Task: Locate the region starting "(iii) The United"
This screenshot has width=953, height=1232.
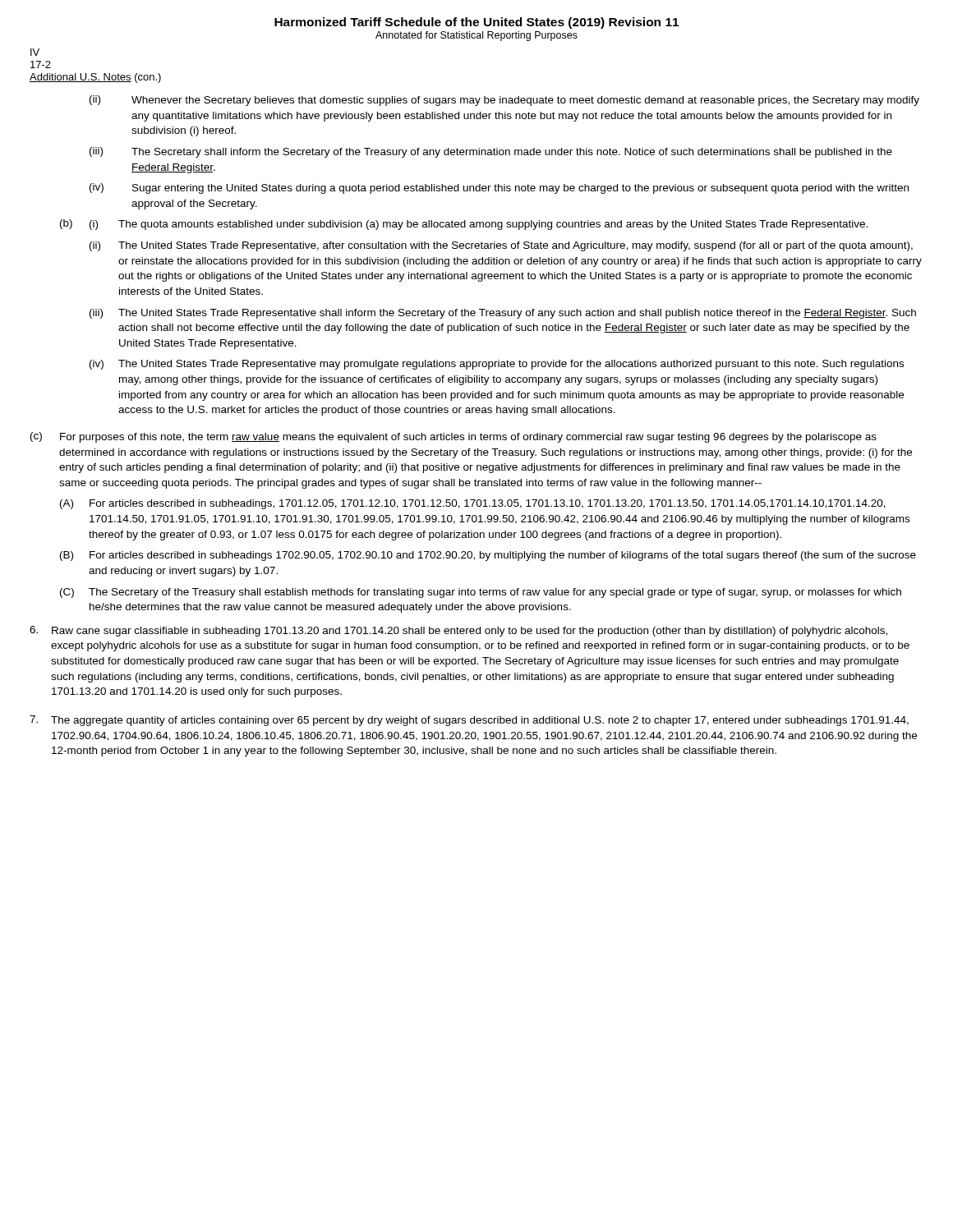Action: (506, 328)
